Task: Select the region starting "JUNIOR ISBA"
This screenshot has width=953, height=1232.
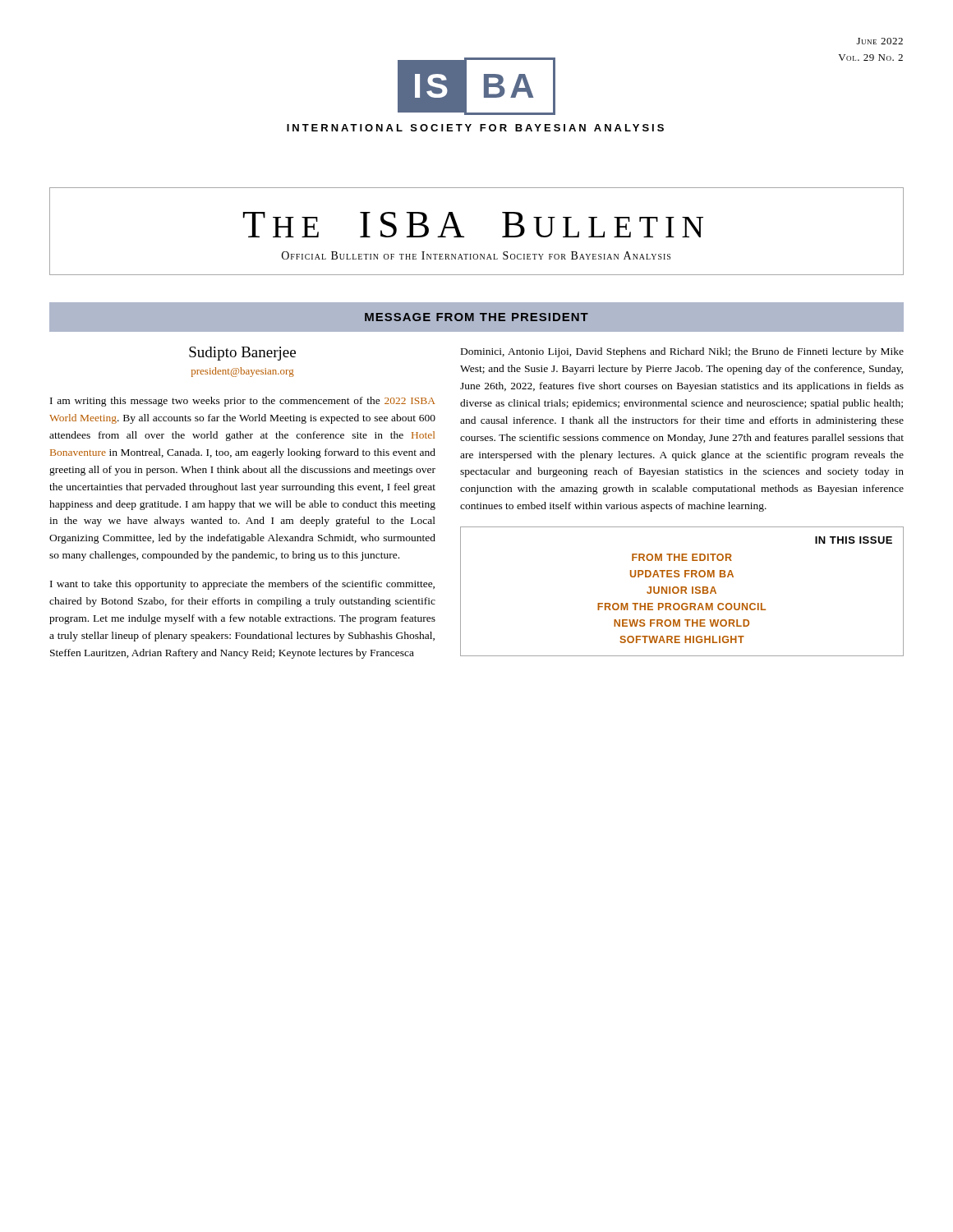Action: click(682, 591)
